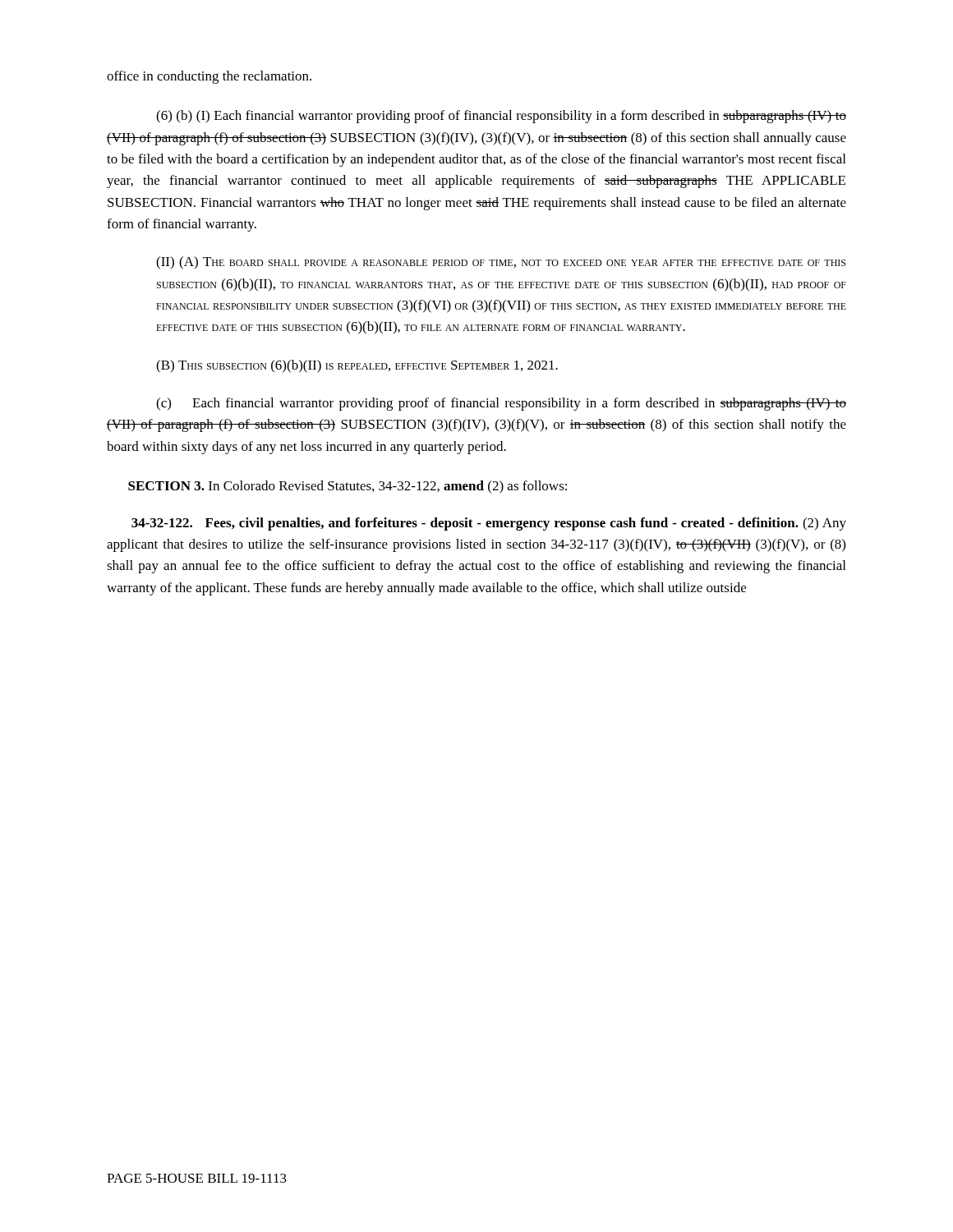The image size is (953, 1232).
Task: Find the text block with the text "SECTION 3. In Colorado Revised"
Action: pyautogui.click(x=337, y=486)
